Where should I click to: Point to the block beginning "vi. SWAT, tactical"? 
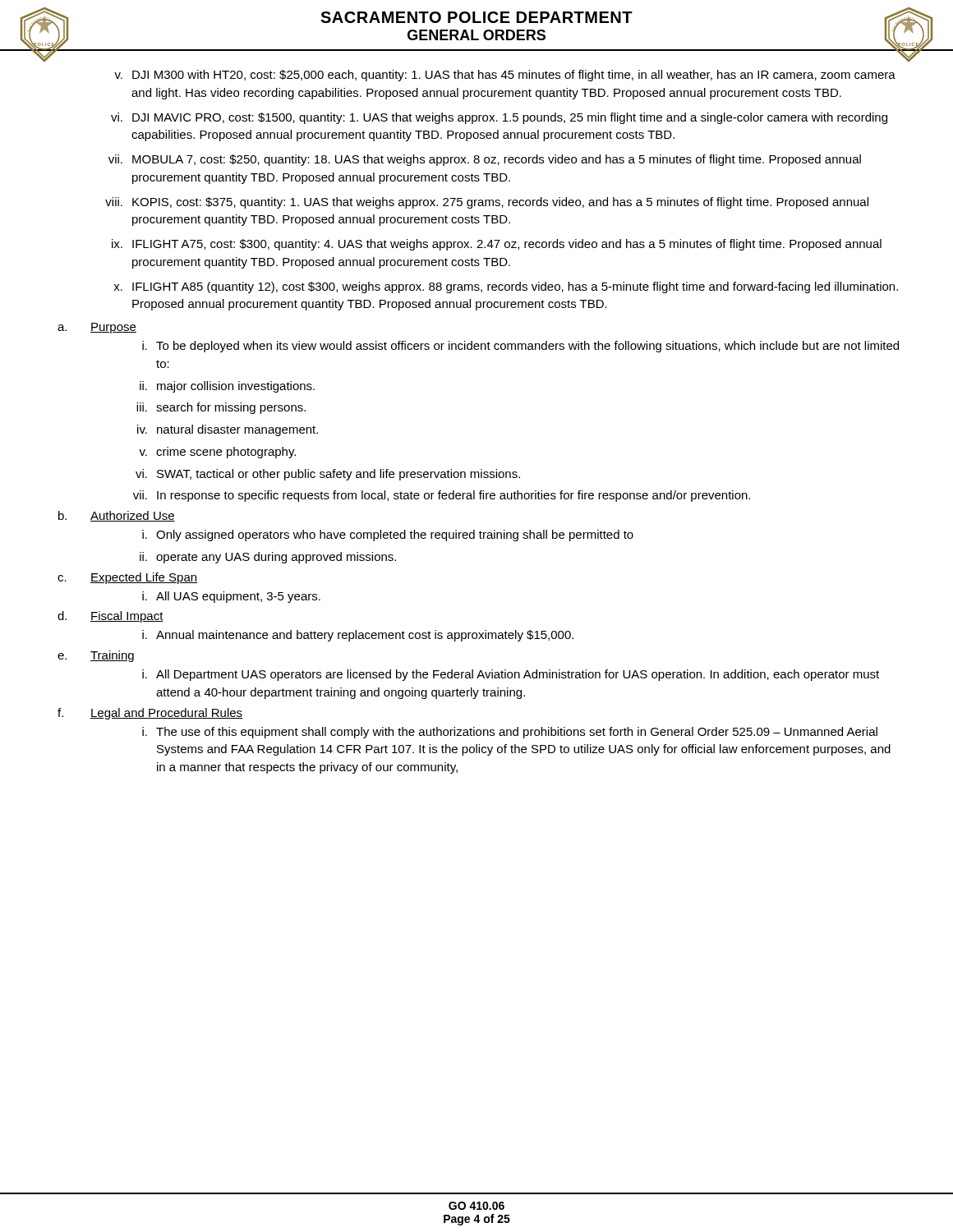[x=493, y=473]
